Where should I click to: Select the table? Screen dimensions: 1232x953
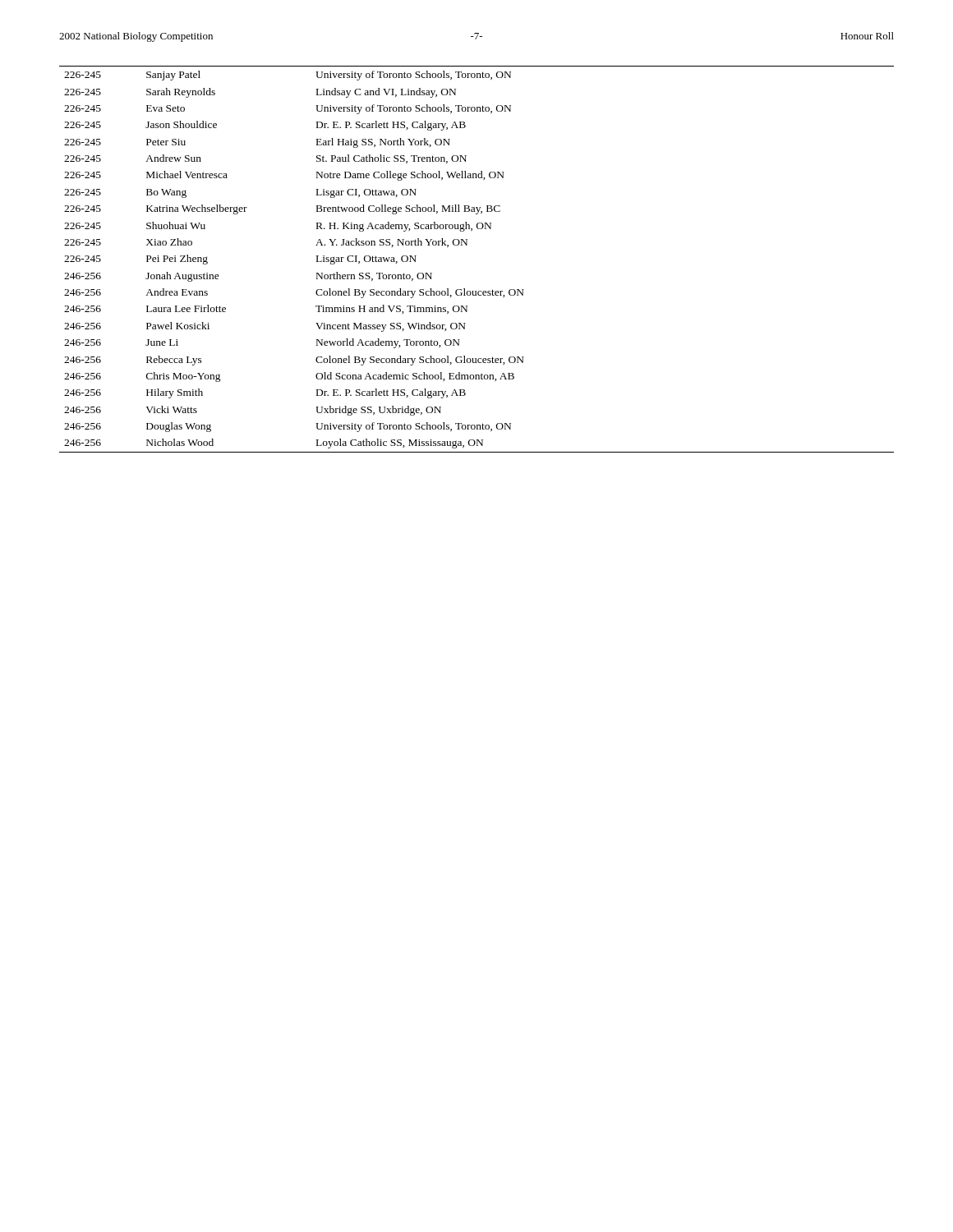click(476, 259)
